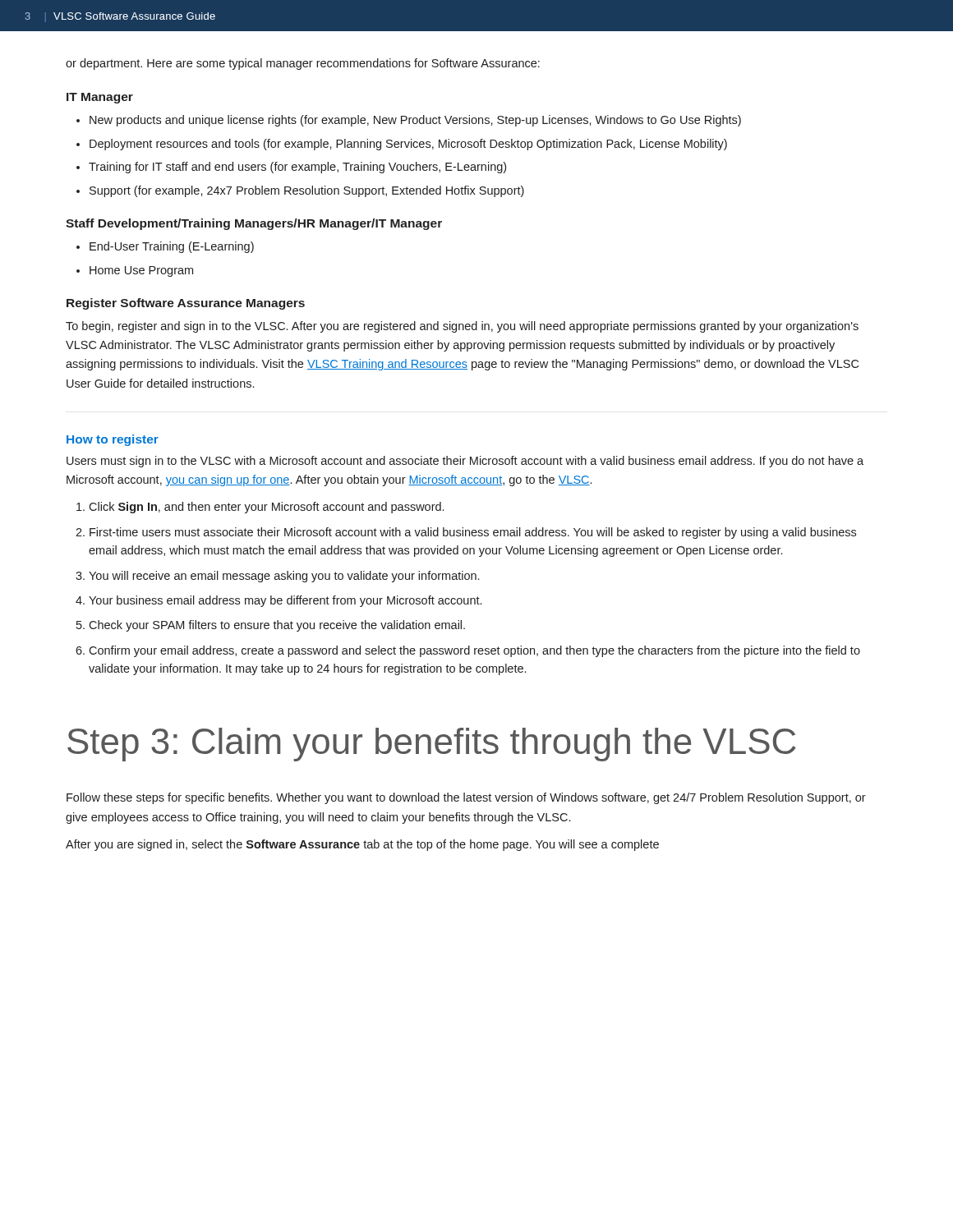
Task: Find the title that reads "Step 3: Claim your benefits through the"
Action: click(431, 741)
